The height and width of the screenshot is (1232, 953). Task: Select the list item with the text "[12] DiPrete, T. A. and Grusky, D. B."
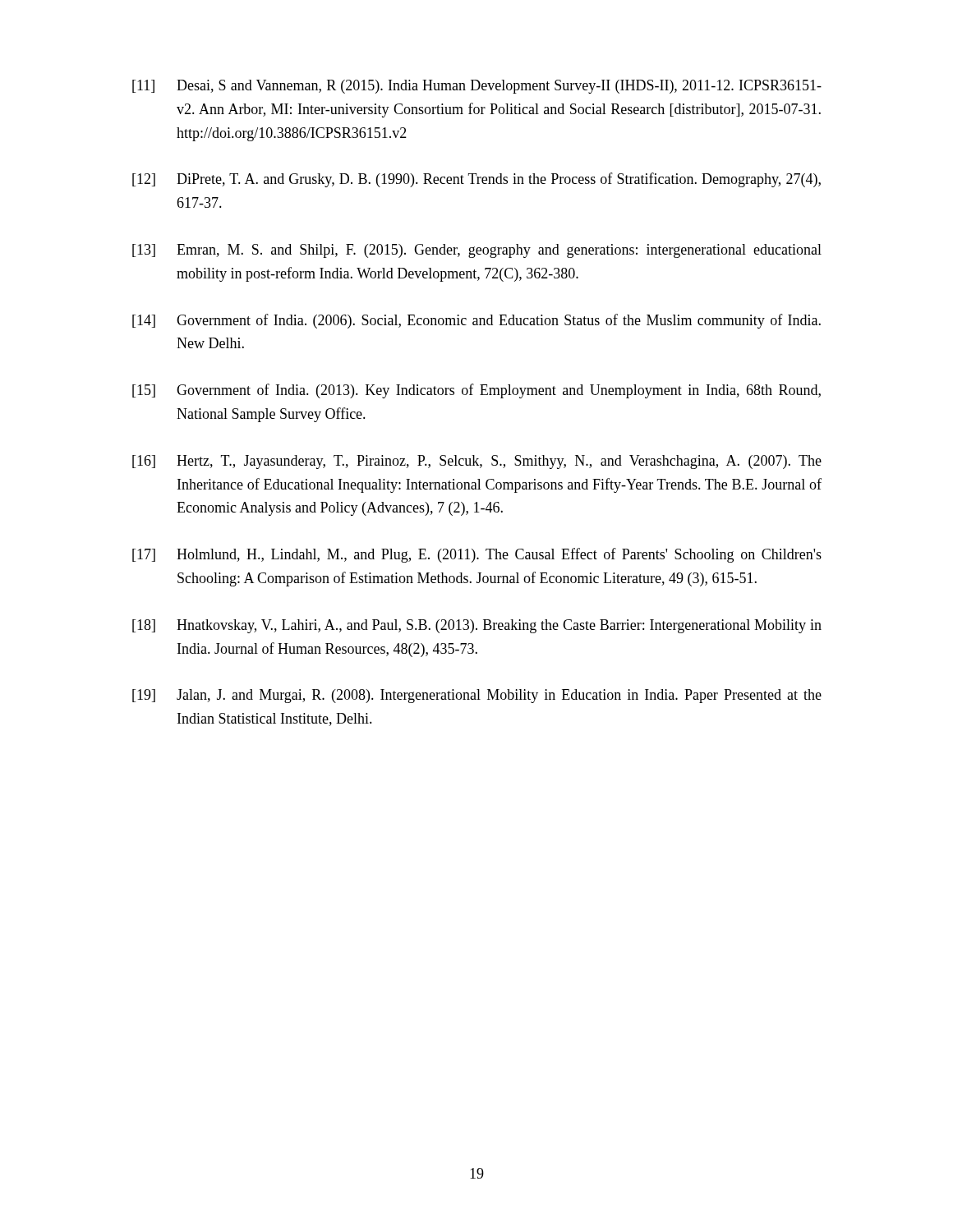point(476,192)
